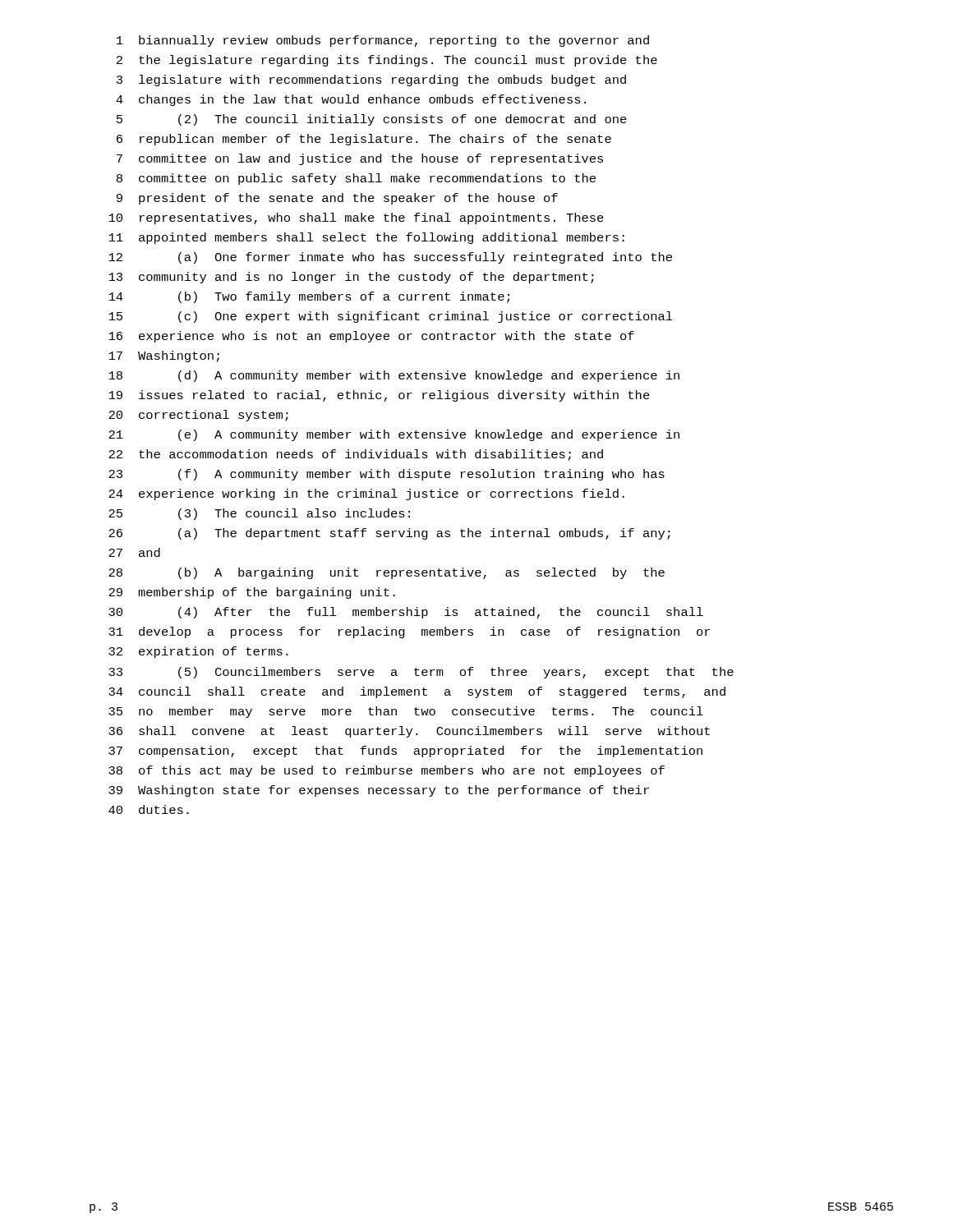Image resolution: width=953 pixels, height=1232 pixels.
Task: Locate the list item that reads "24experience working in the"
Action: coord(491,495)
